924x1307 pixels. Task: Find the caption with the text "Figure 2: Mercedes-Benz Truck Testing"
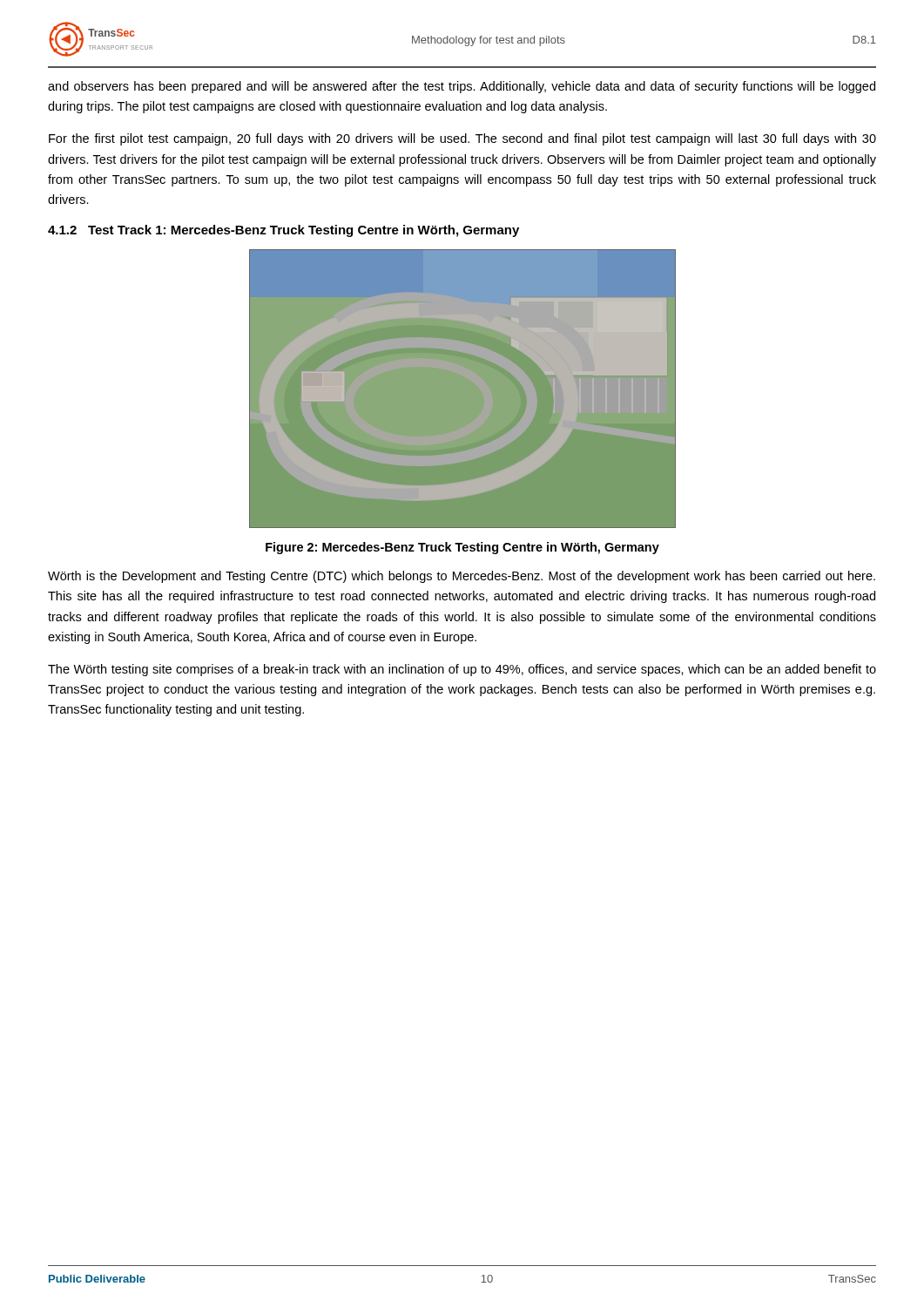pos(462,547)
